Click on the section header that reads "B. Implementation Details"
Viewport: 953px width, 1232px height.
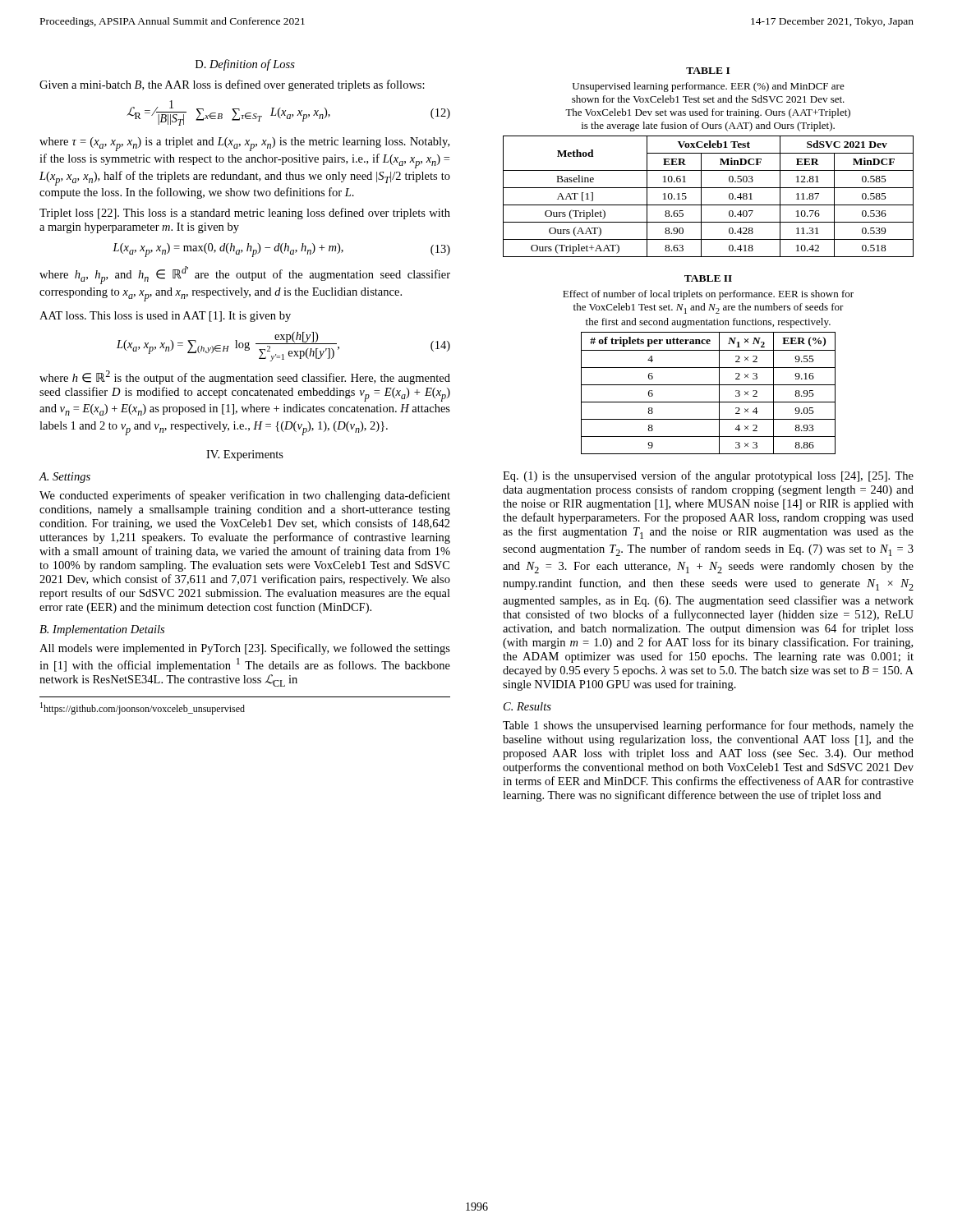click(x=102, y=629)
